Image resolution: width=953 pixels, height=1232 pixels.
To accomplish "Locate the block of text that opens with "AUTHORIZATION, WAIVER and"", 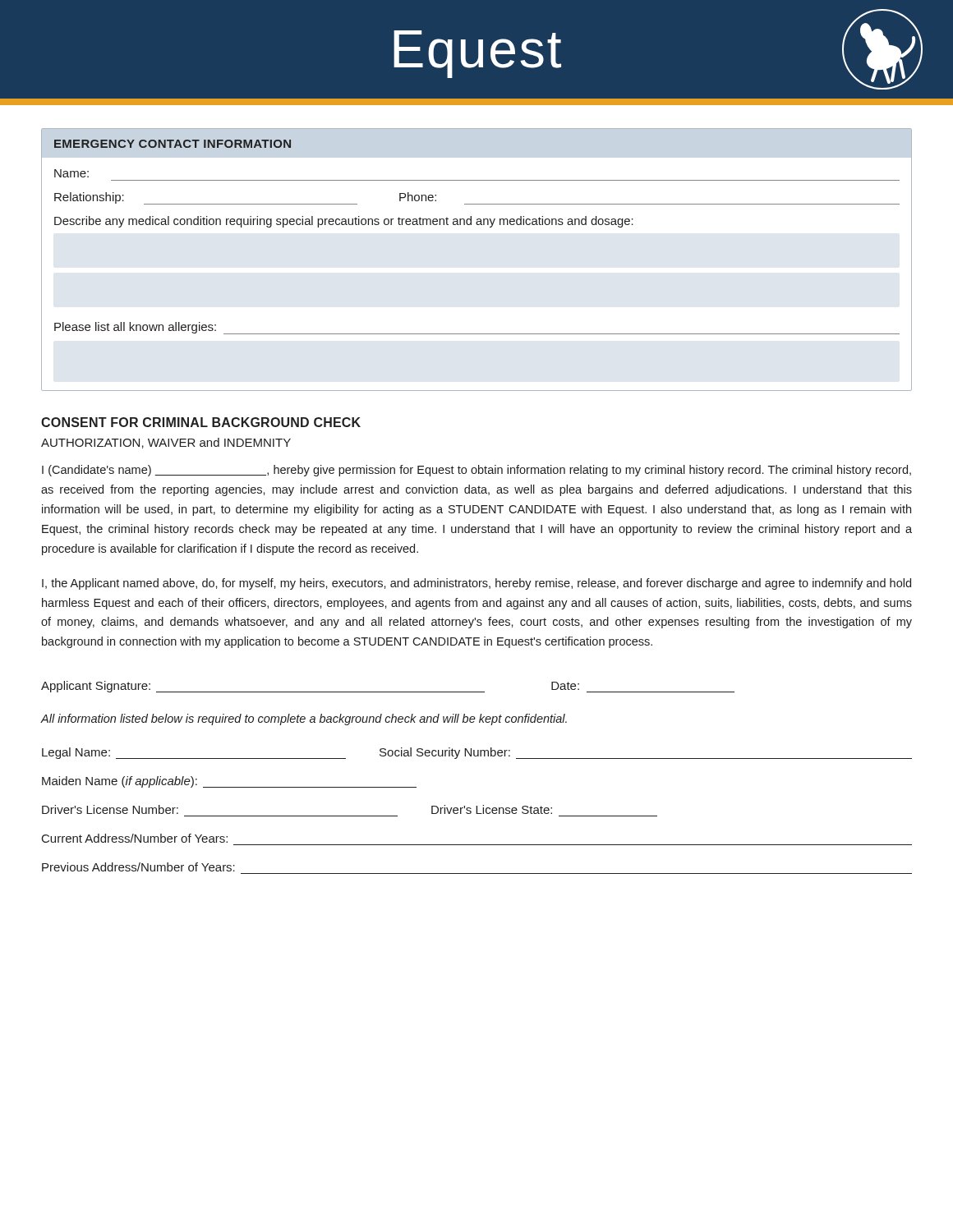I will click(166, 442).
